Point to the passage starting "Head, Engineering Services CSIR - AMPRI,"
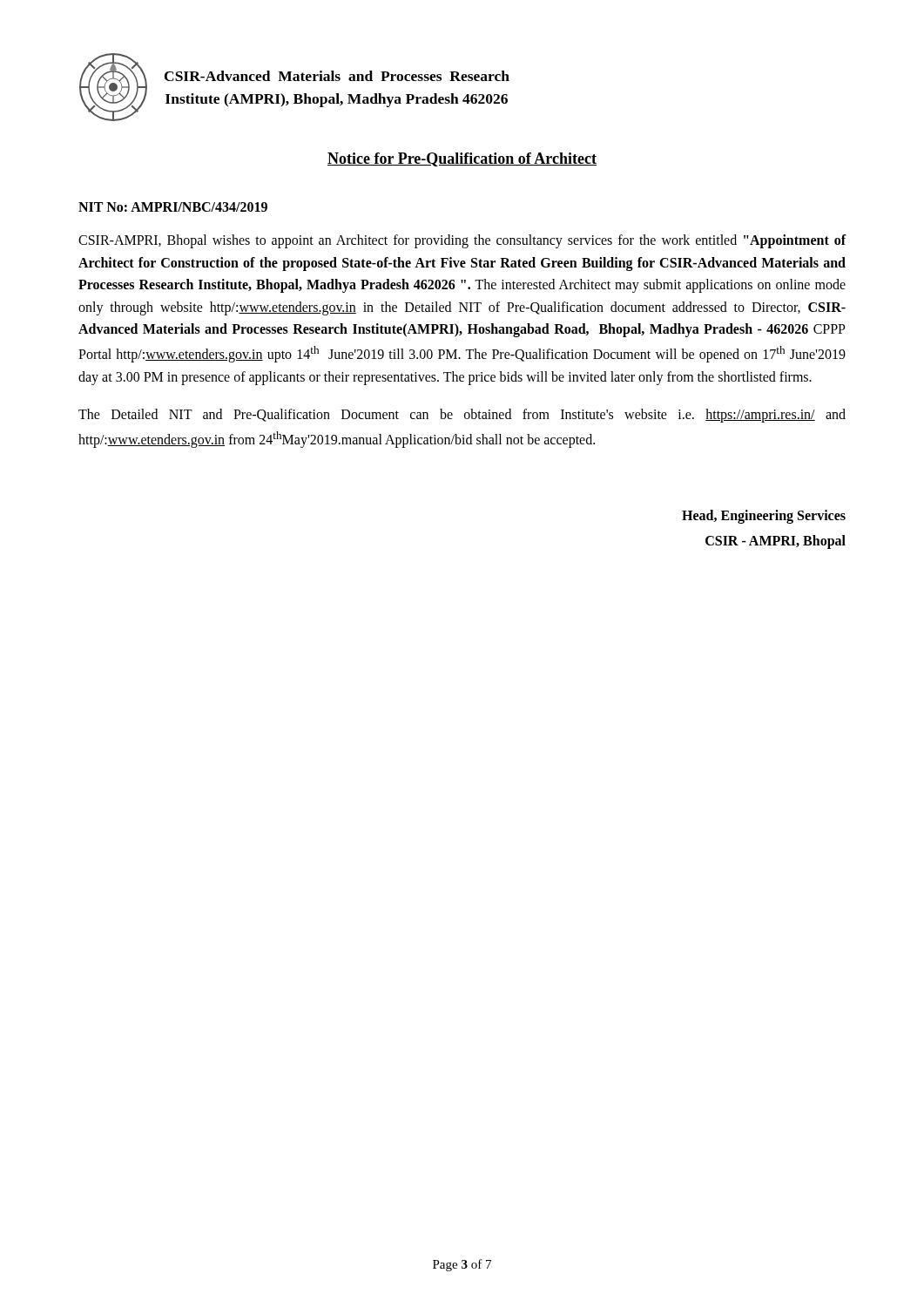The height and width of the screenshot is (1307, 924). (x=764, y=528)
